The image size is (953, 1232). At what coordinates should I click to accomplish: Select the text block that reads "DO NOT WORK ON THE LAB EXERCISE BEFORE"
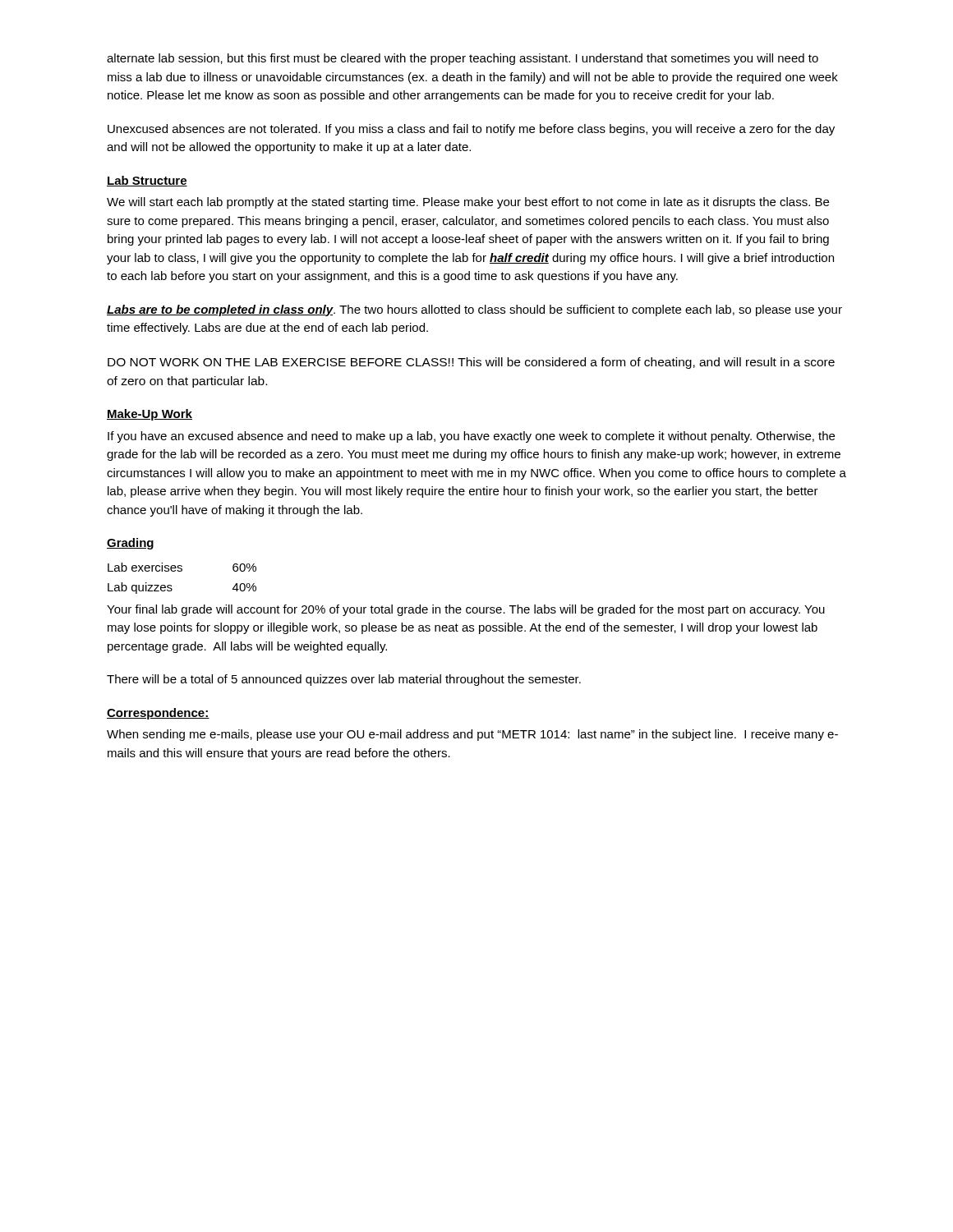(x=471, y=371)
